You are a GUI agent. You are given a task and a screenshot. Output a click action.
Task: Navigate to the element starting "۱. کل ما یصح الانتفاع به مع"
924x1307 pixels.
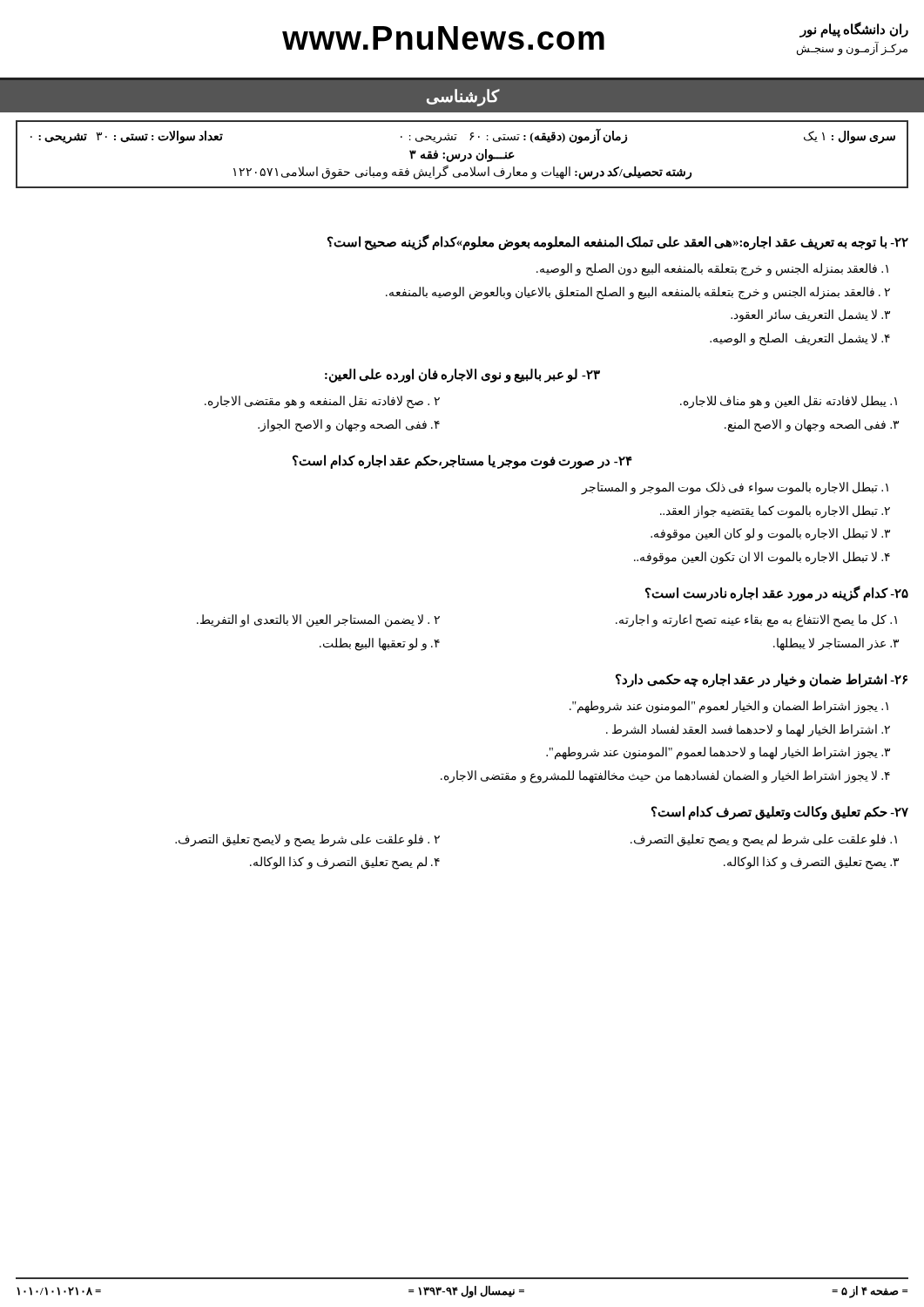tap(757, 620)
